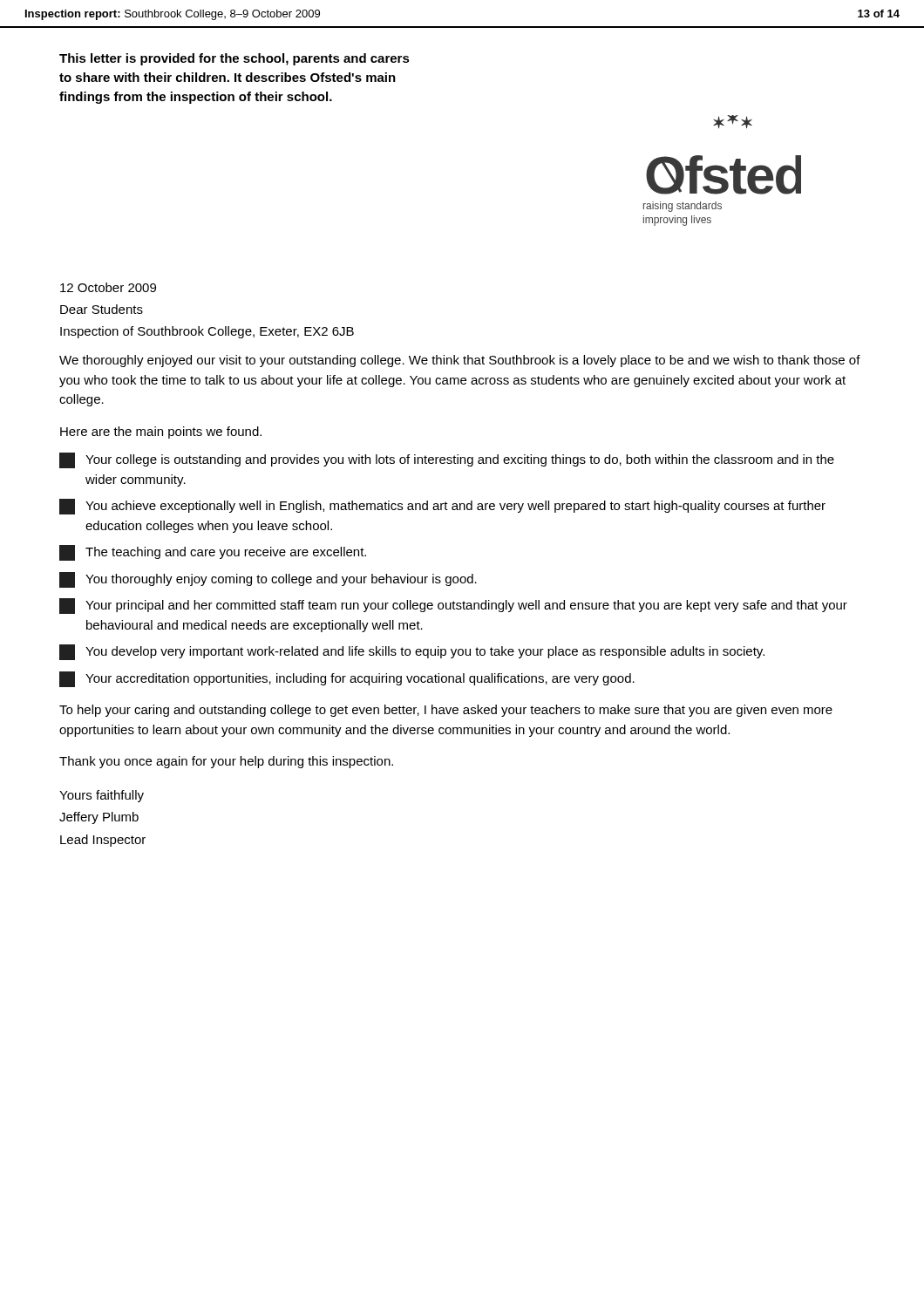Find the block starting "12 October 2009"
The image size is (924, 1308).
pyautogui.click(x=108, y=288)
